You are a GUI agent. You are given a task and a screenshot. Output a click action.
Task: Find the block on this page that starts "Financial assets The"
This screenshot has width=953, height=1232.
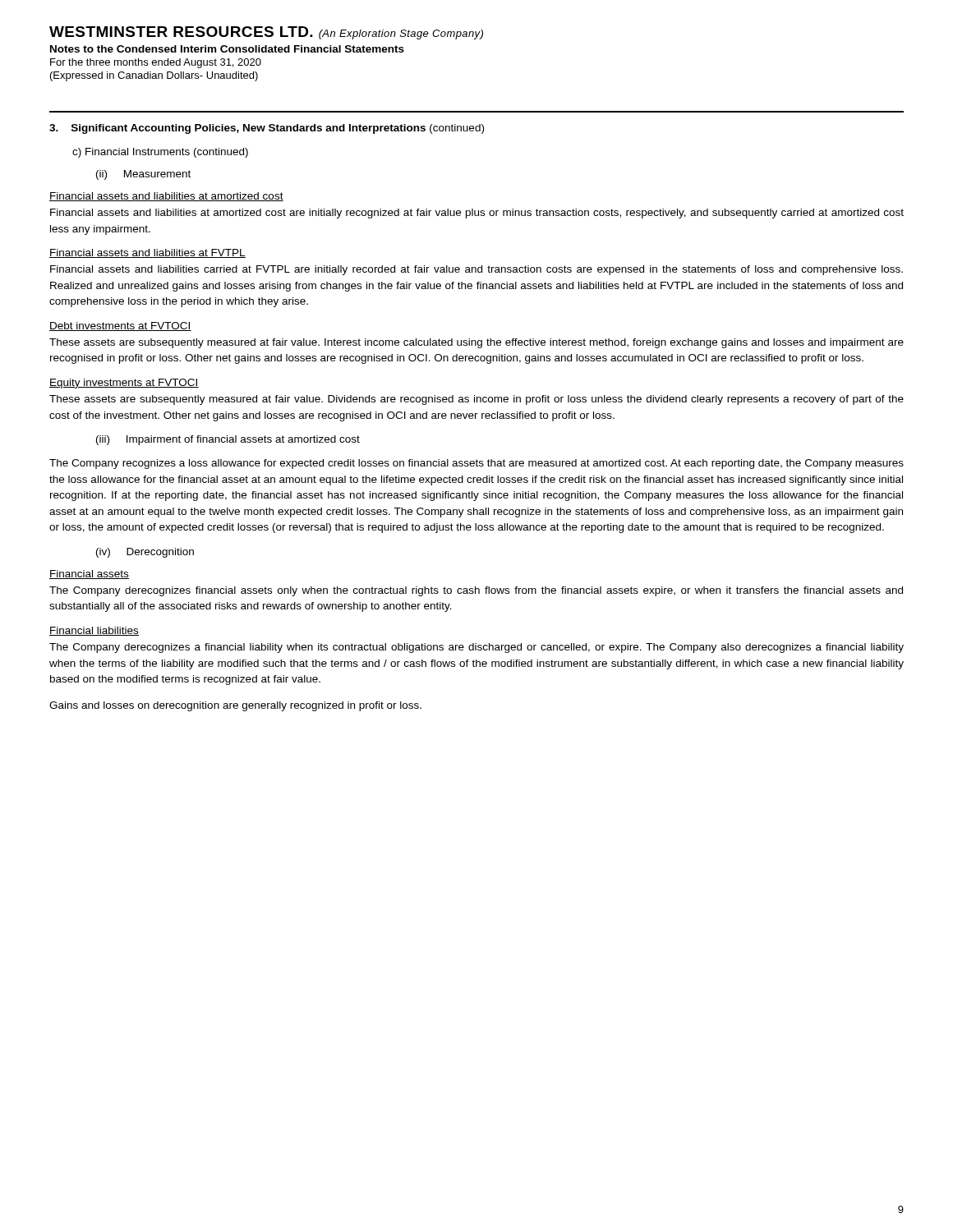476,591
